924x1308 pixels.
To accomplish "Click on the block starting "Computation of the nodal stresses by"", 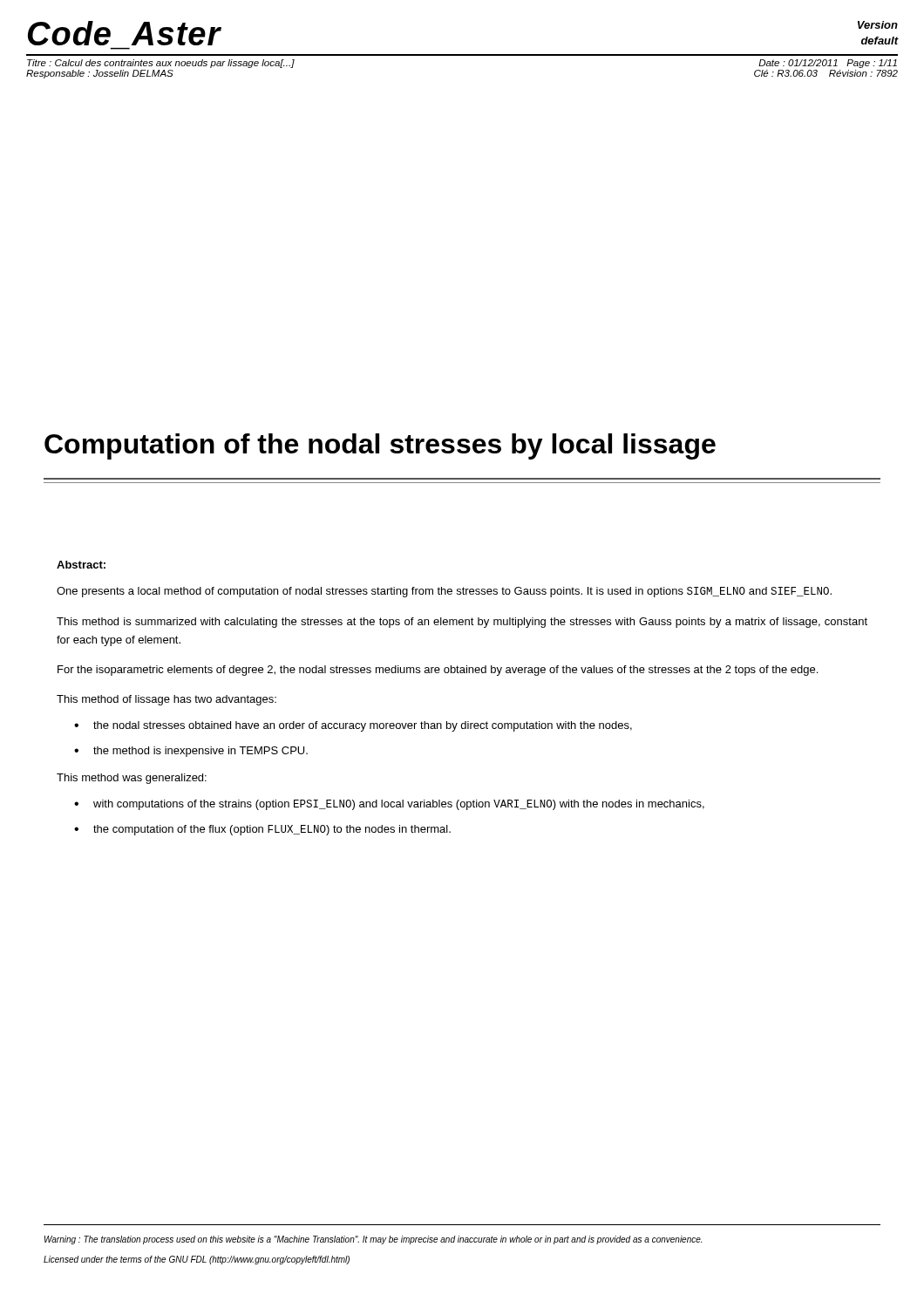I will point(462,444).
